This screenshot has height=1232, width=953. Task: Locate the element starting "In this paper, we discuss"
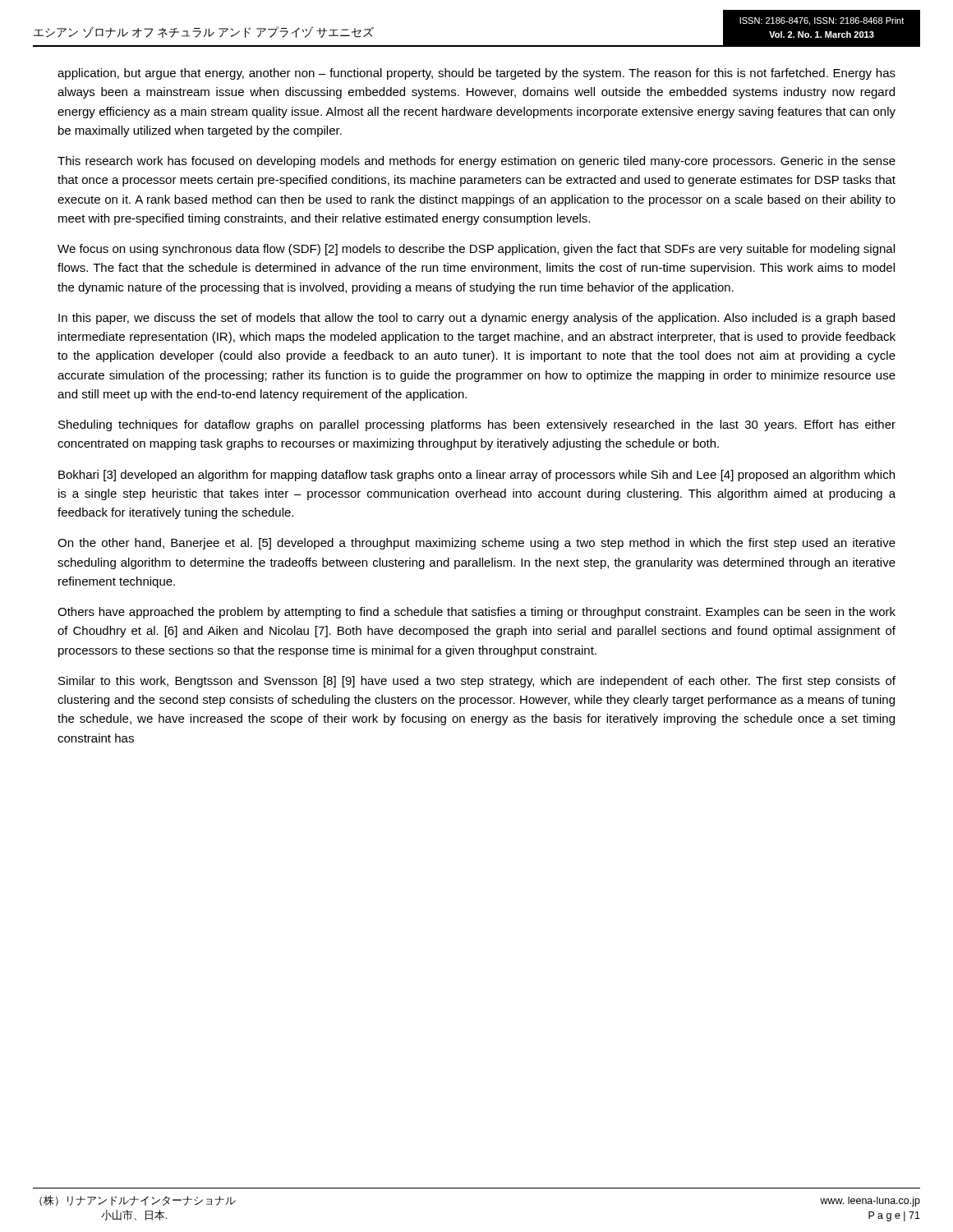[x=476, y=355]
